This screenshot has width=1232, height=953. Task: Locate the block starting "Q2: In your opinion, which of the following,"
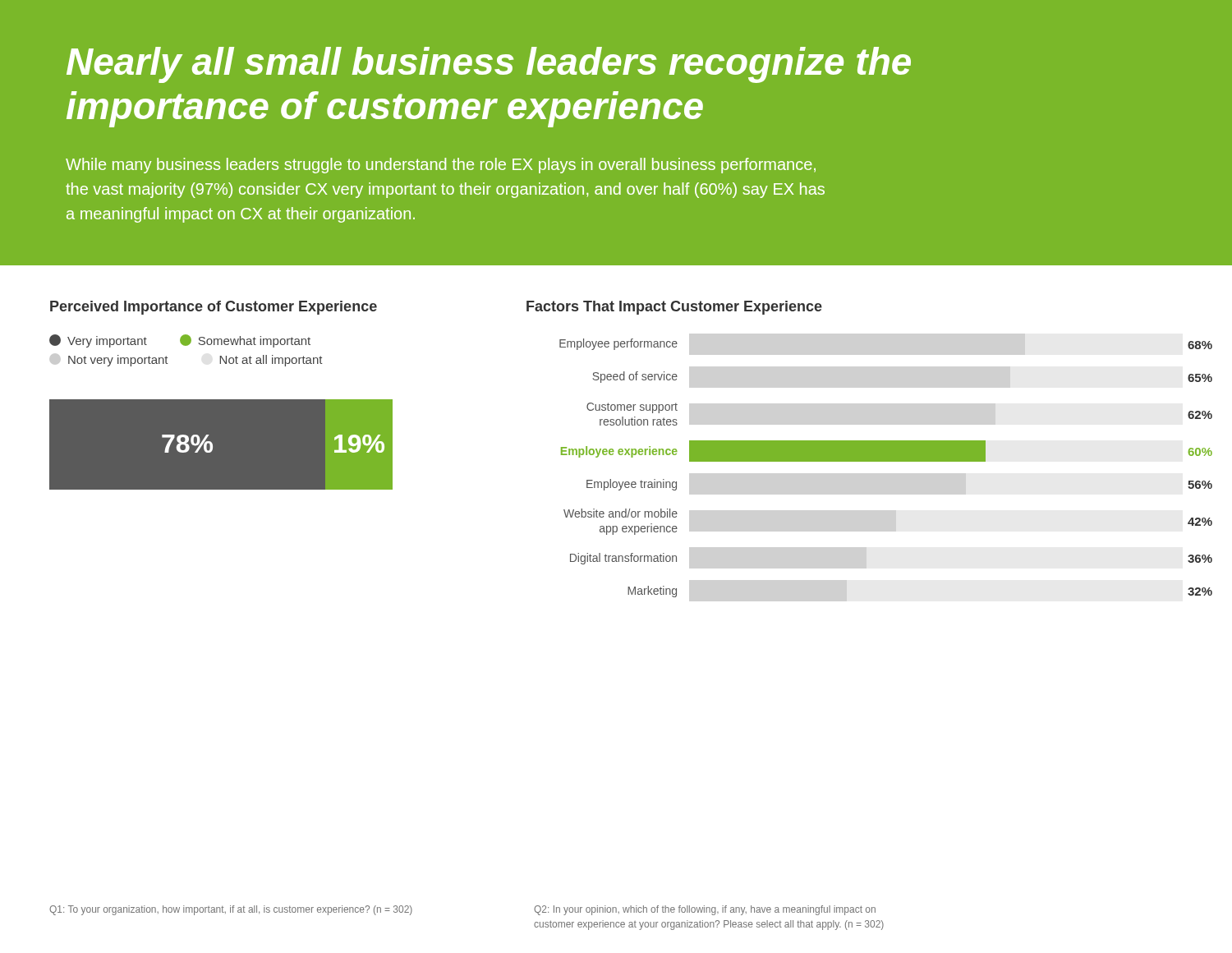[709, 917]
